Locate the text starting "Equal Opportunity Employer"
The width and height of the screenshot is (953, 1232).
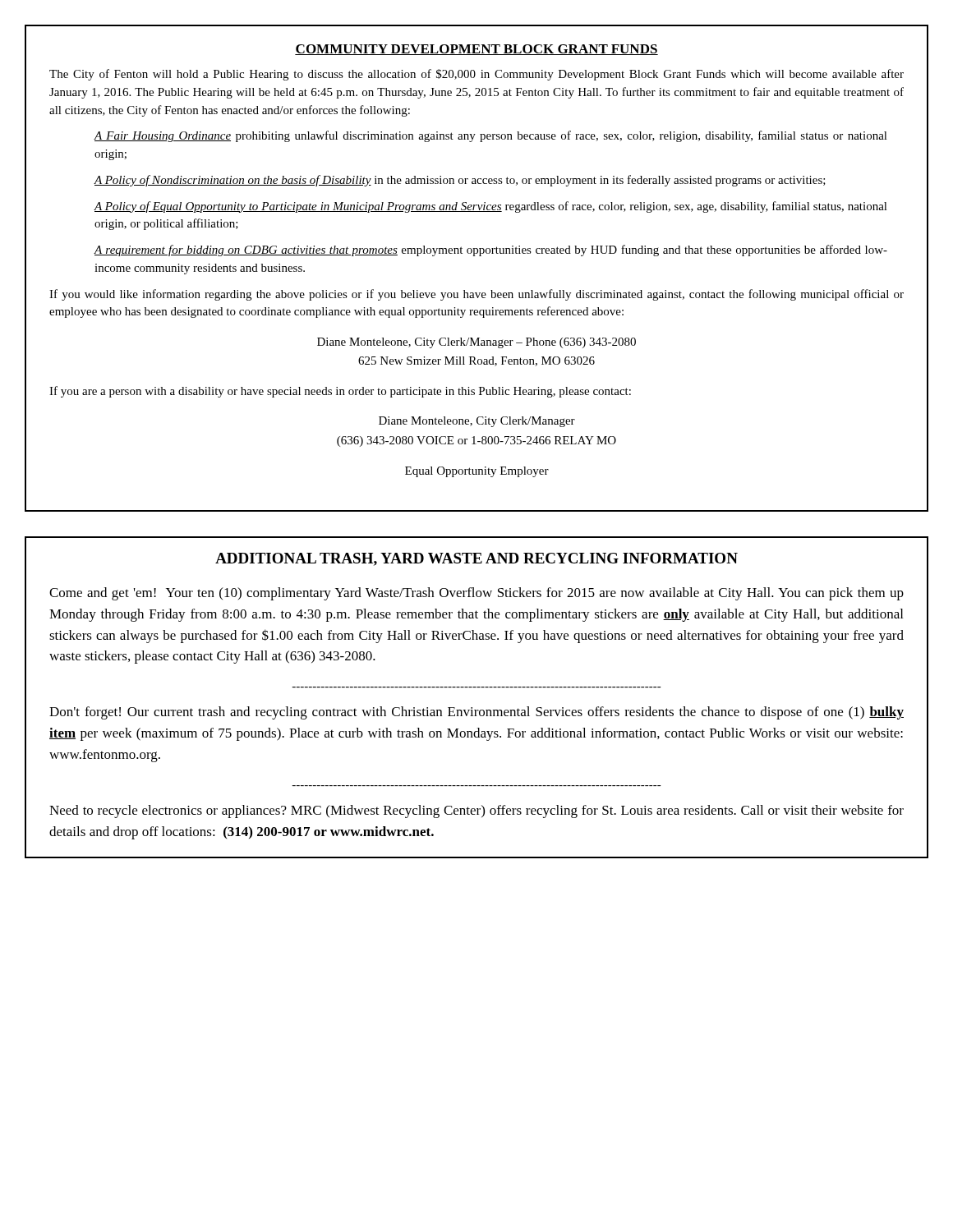point(476,470)
